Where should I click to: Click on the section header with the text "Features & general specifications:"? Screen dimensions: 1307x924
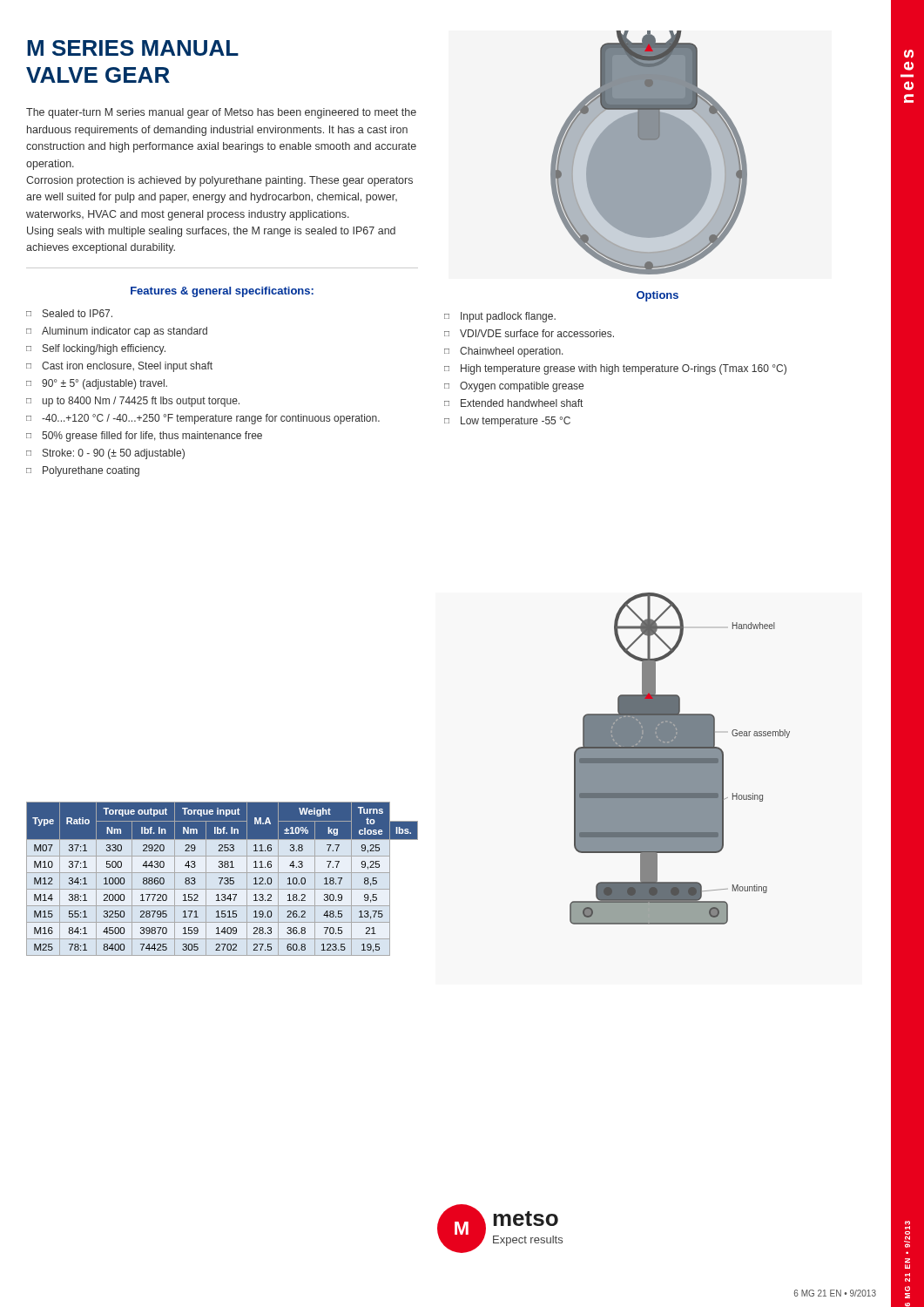tap(222, 290)
